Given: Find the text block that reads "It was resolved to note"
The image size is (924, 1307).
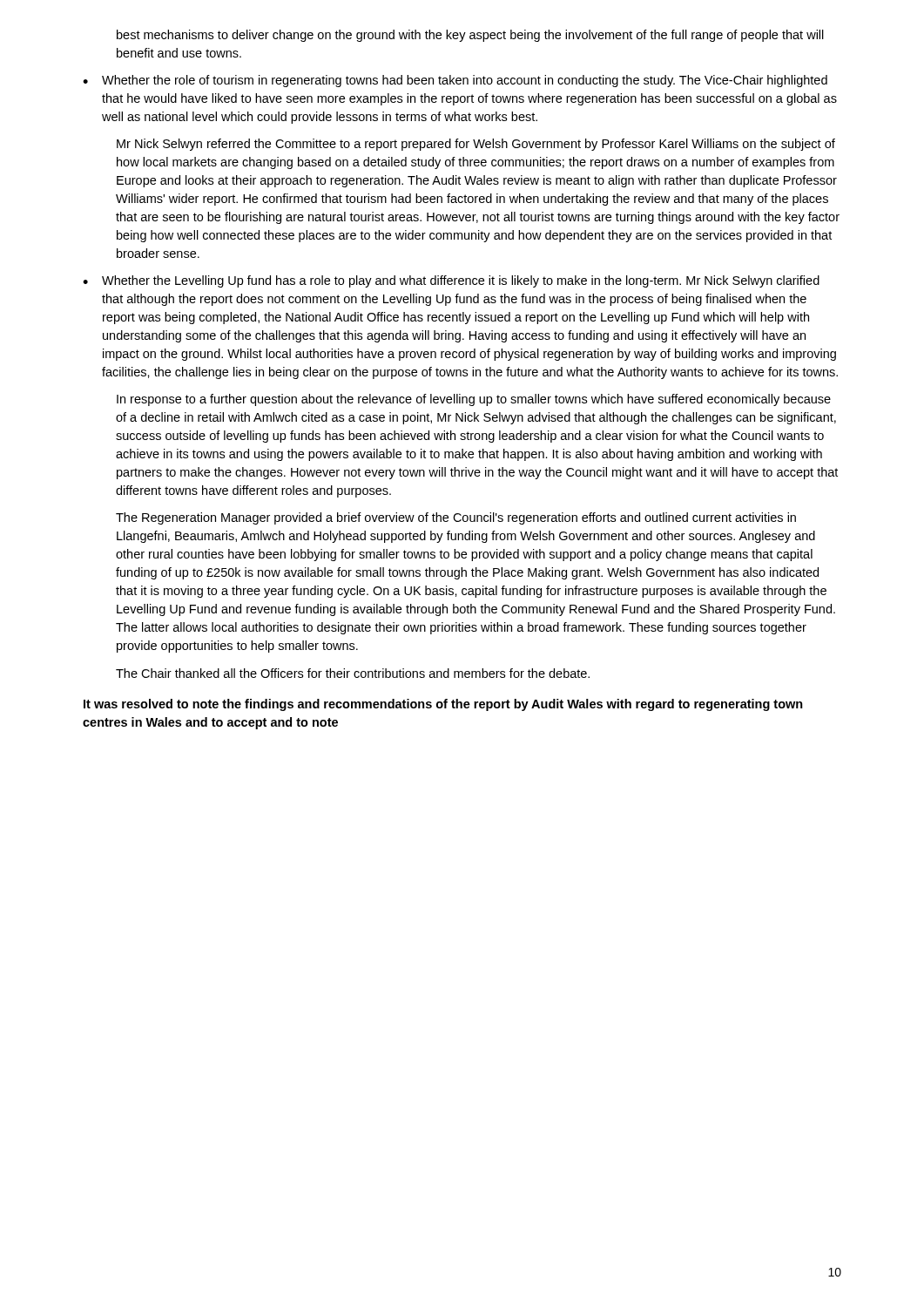Looking at the screenshot, I should click(x=443, y=713).
